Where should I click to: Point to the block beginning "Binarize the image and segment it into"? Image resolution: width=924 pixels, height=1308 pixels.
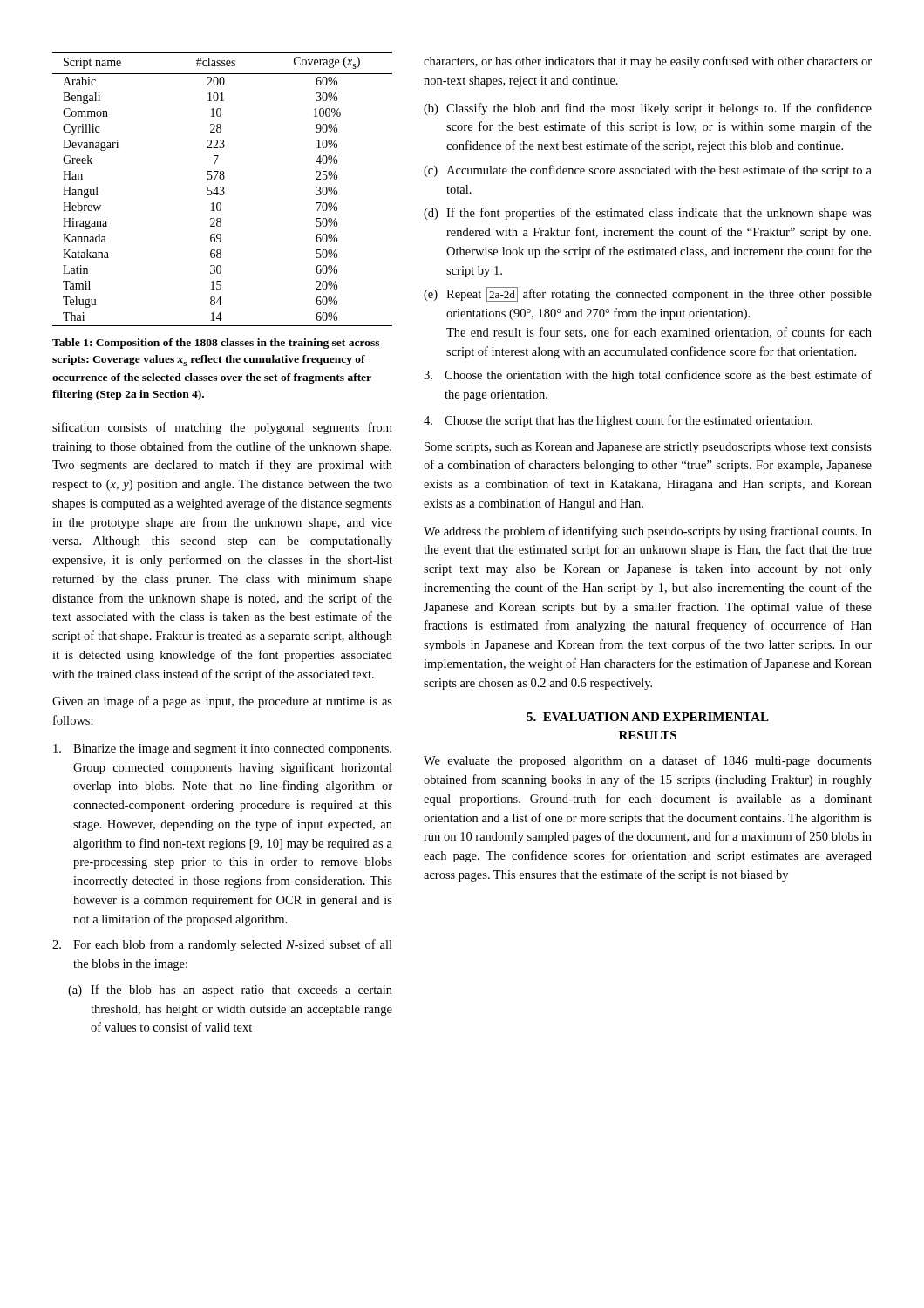coord(222,834)
